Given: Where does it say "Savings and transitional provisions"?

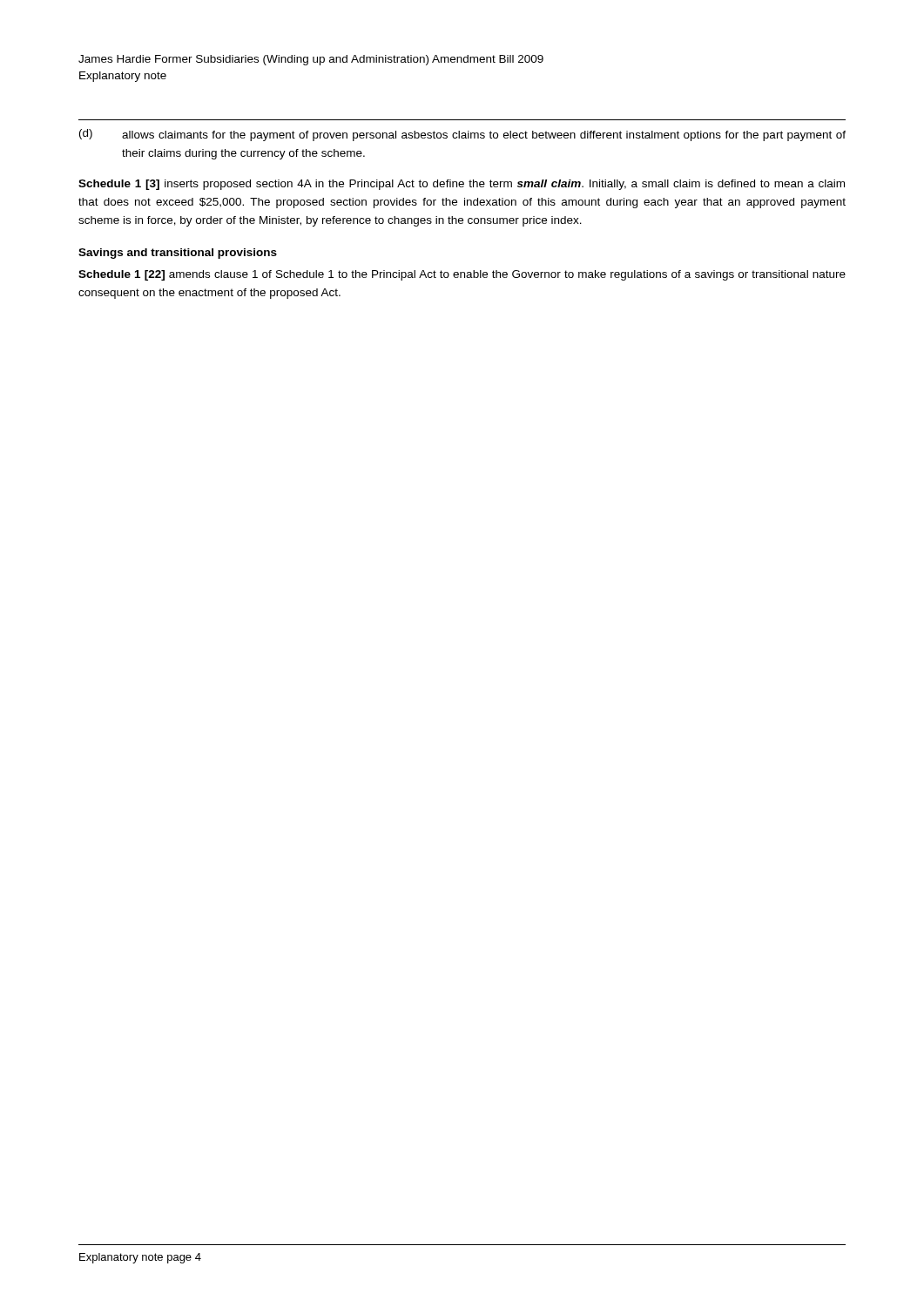Looking at the screenshot, I should 178,252.
